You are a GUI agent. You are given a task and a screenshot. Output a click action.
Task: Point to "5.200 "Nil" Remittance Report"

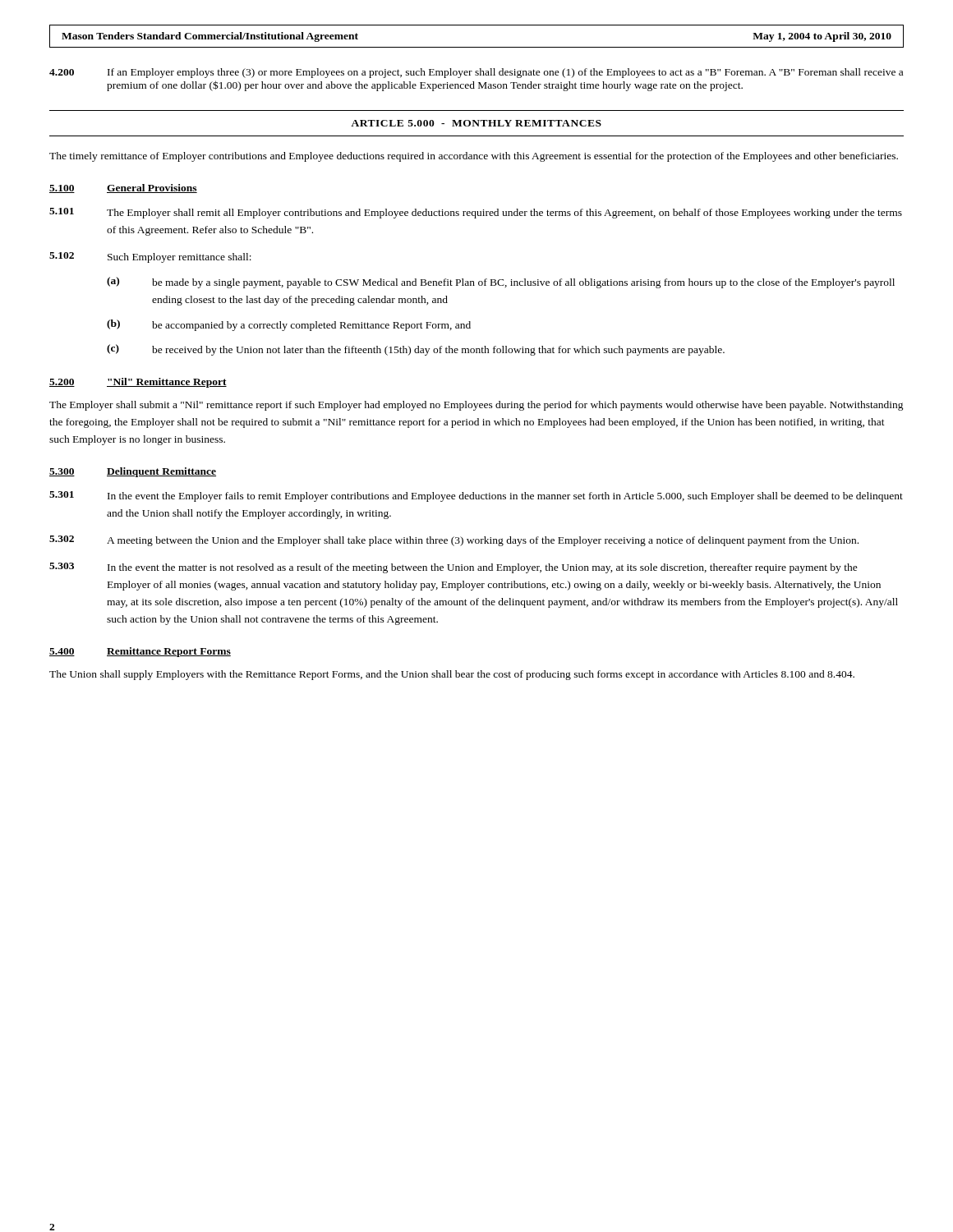138,382
